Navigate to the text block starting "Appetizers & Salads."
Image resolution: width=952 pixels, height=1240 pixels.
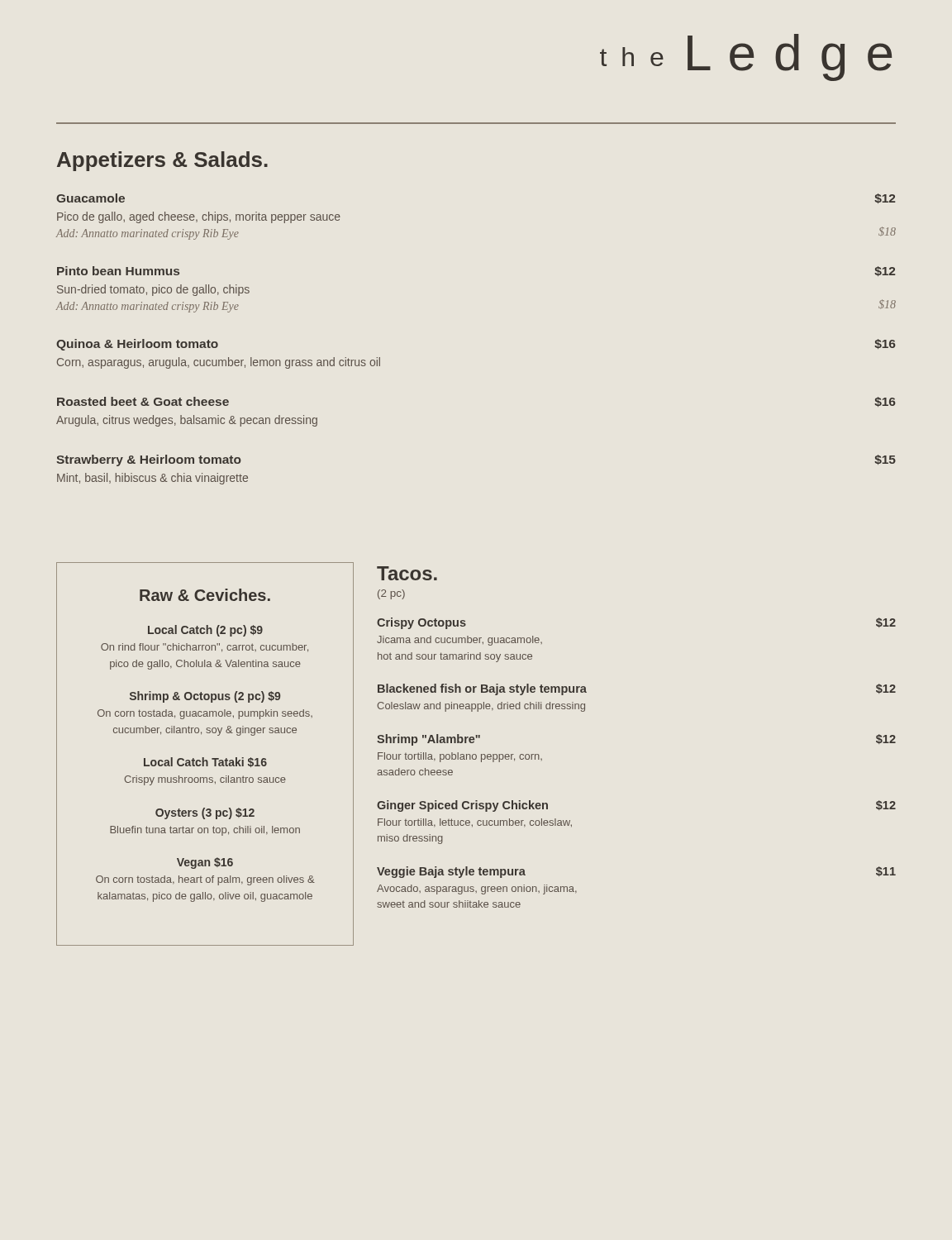162,160
